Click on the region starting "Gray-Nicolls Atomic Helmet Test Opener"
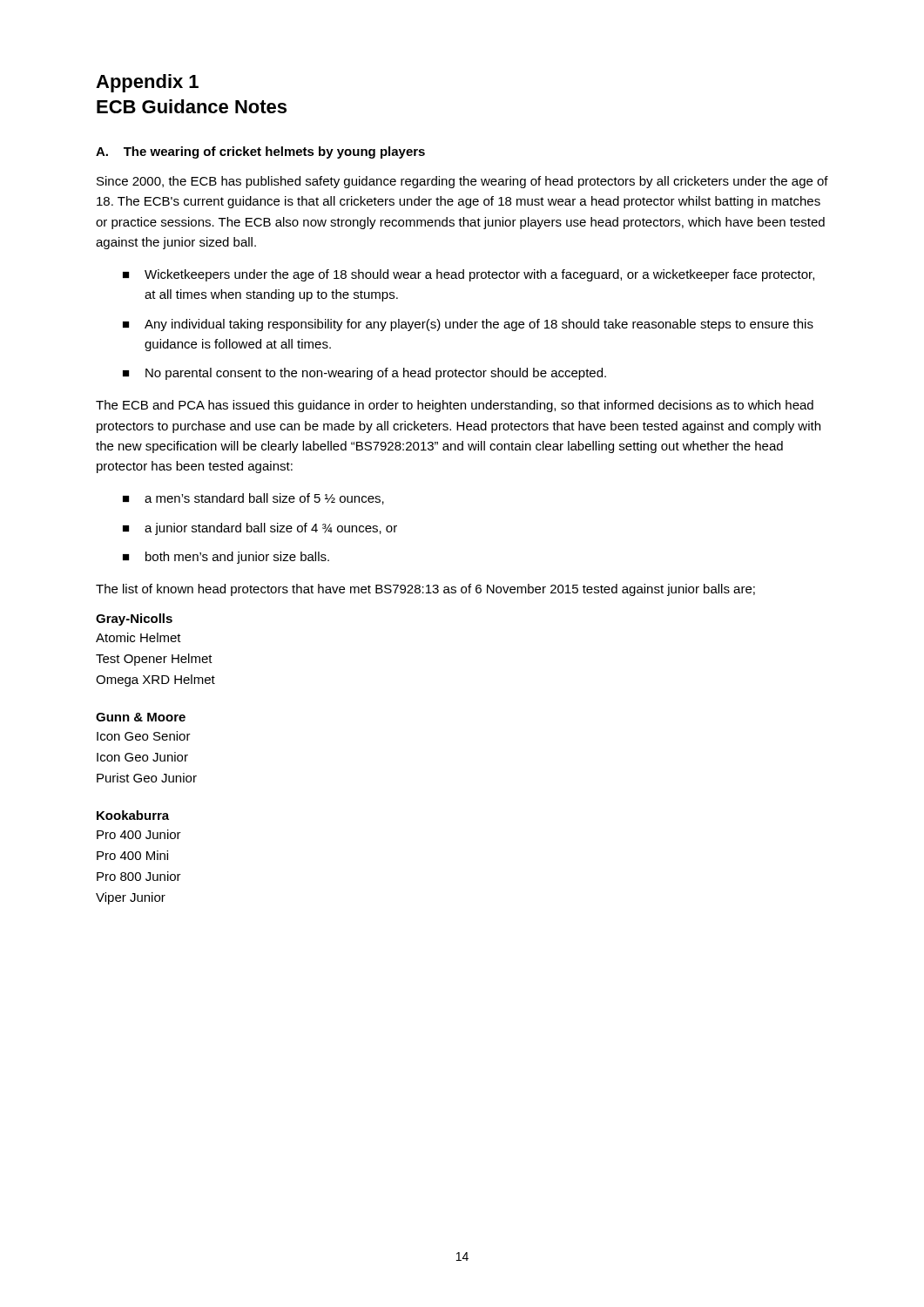The image size is (924, 1307). 134,620
